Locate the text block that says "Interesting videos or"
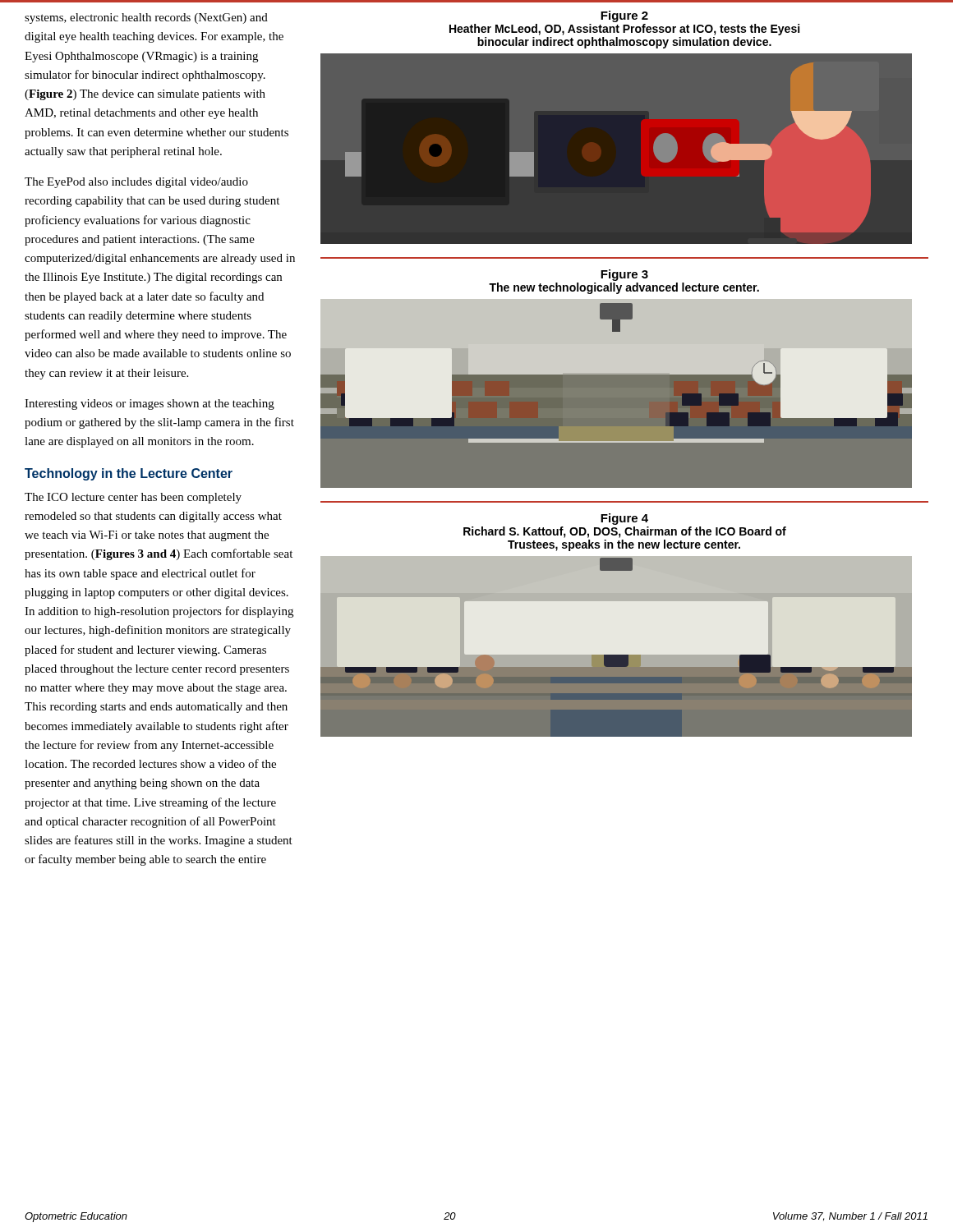The height and width of the screenshot is (1232, 953). 159,422
